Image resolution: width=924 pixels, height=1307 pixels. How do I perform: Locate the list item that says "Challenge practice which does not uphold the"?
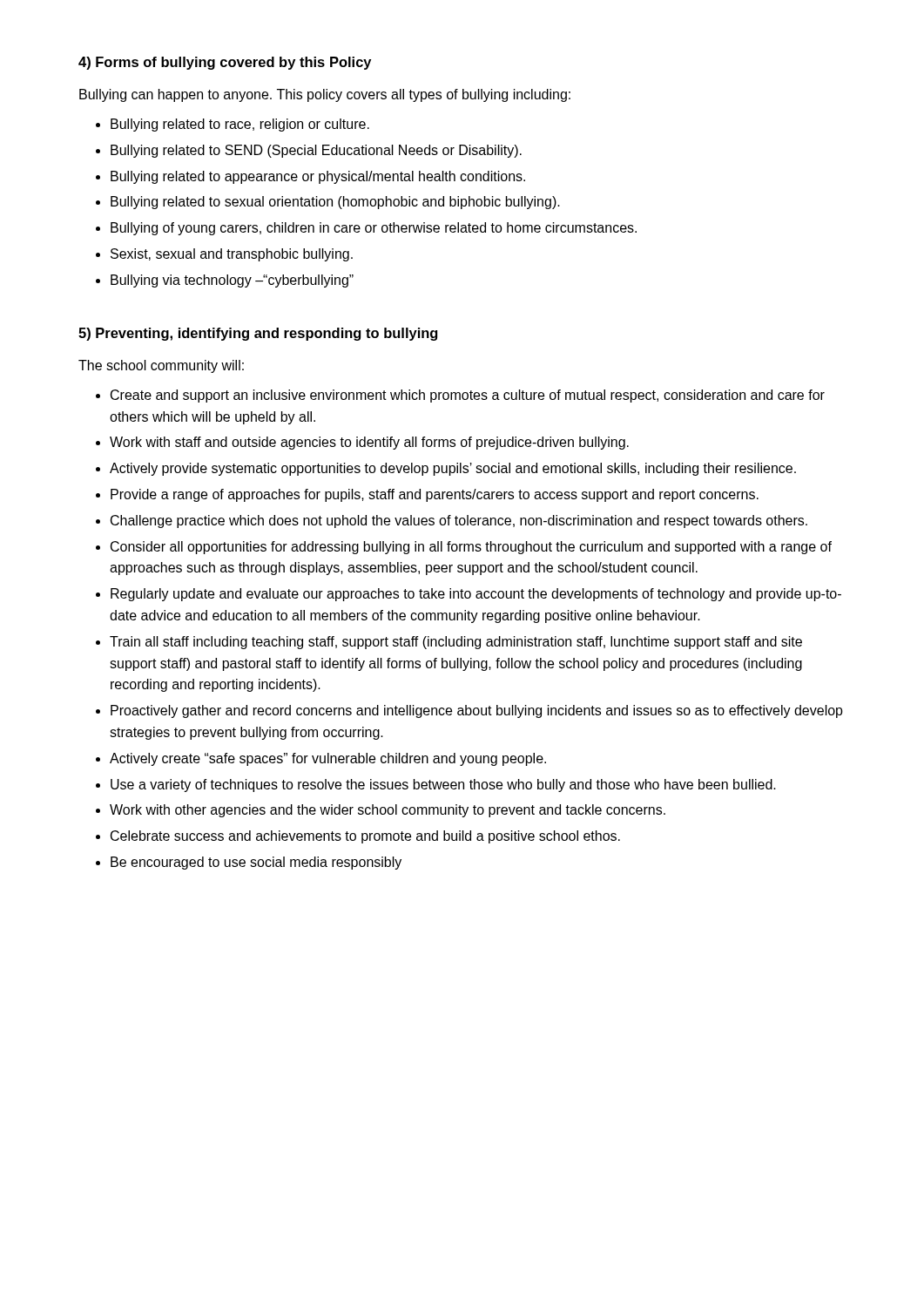(459, 520)
